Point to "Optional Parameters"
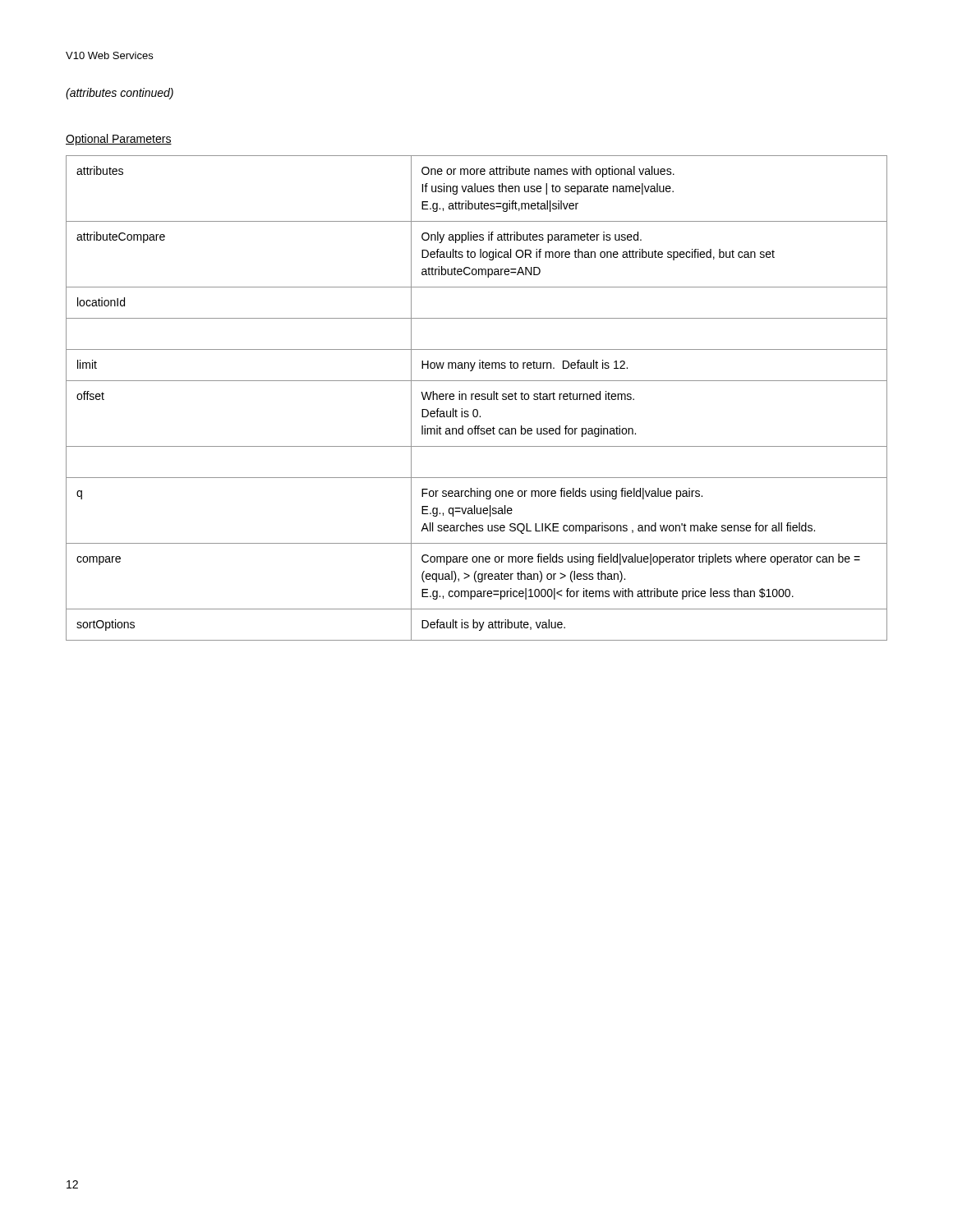Viewport: 953px width, 1232px height. pyautogui.click(x=119, y=139)
